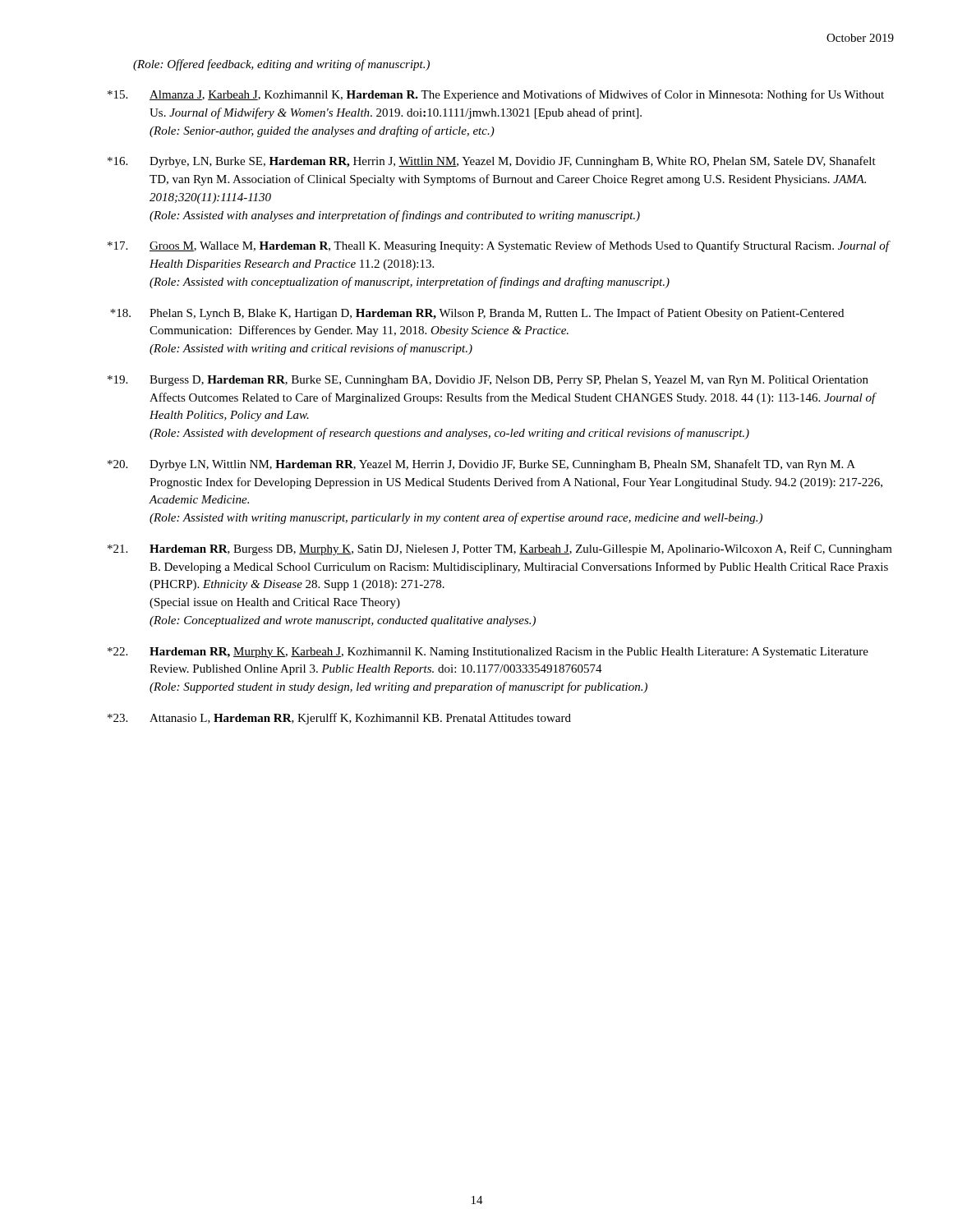Find the text starting "*20. Dyrbye LN,"
953x1232 pixels.
coord(500,491)
